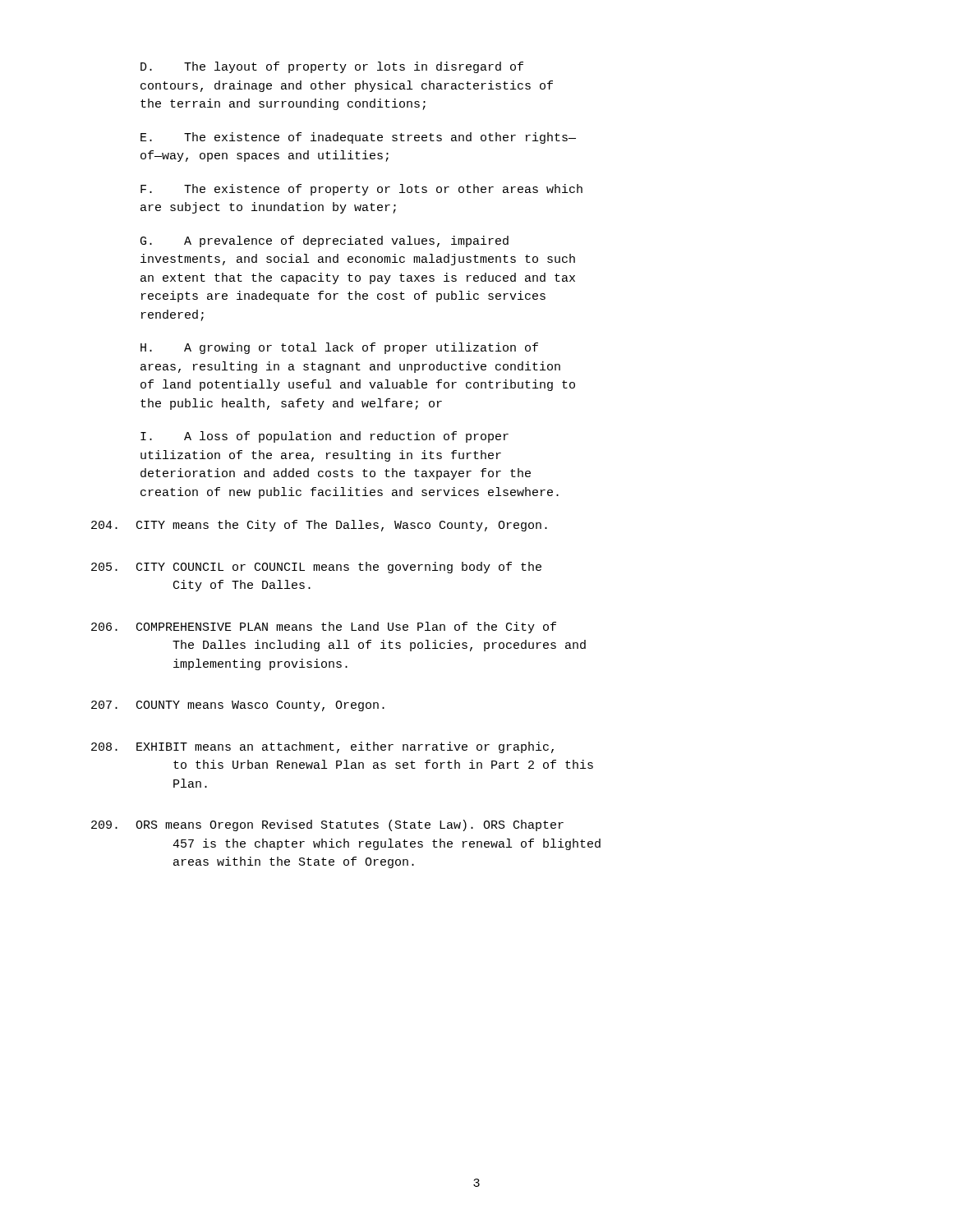Viewport: 953px width, 1232px height.
Task: Select the list item with the text "206. COMPREHENSIVE PLAN means the Land Use"
Action: (x=339, y=647)
